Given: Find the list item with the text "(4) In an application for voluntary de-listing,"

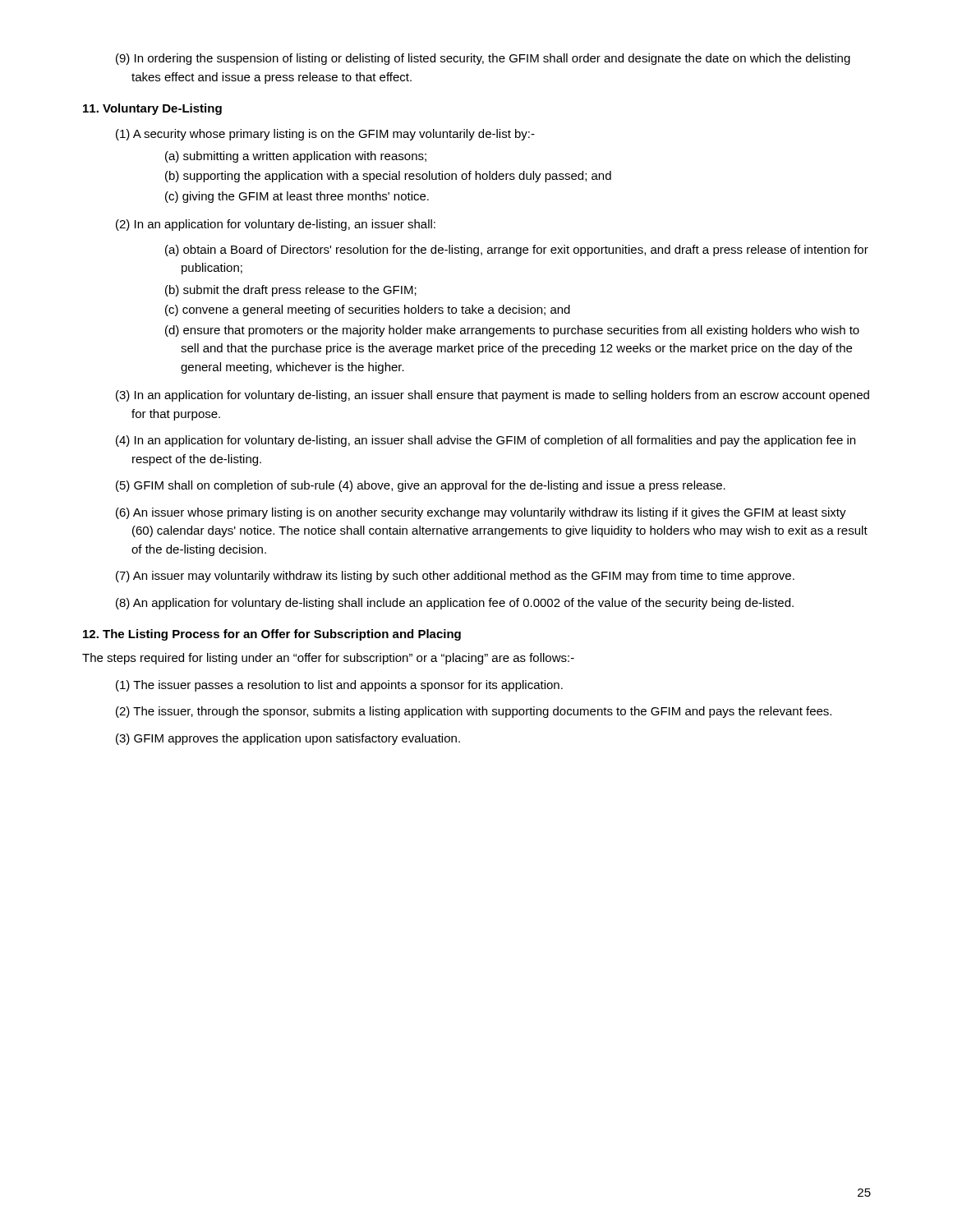Looking at the screenshot, I should [486, 449].
